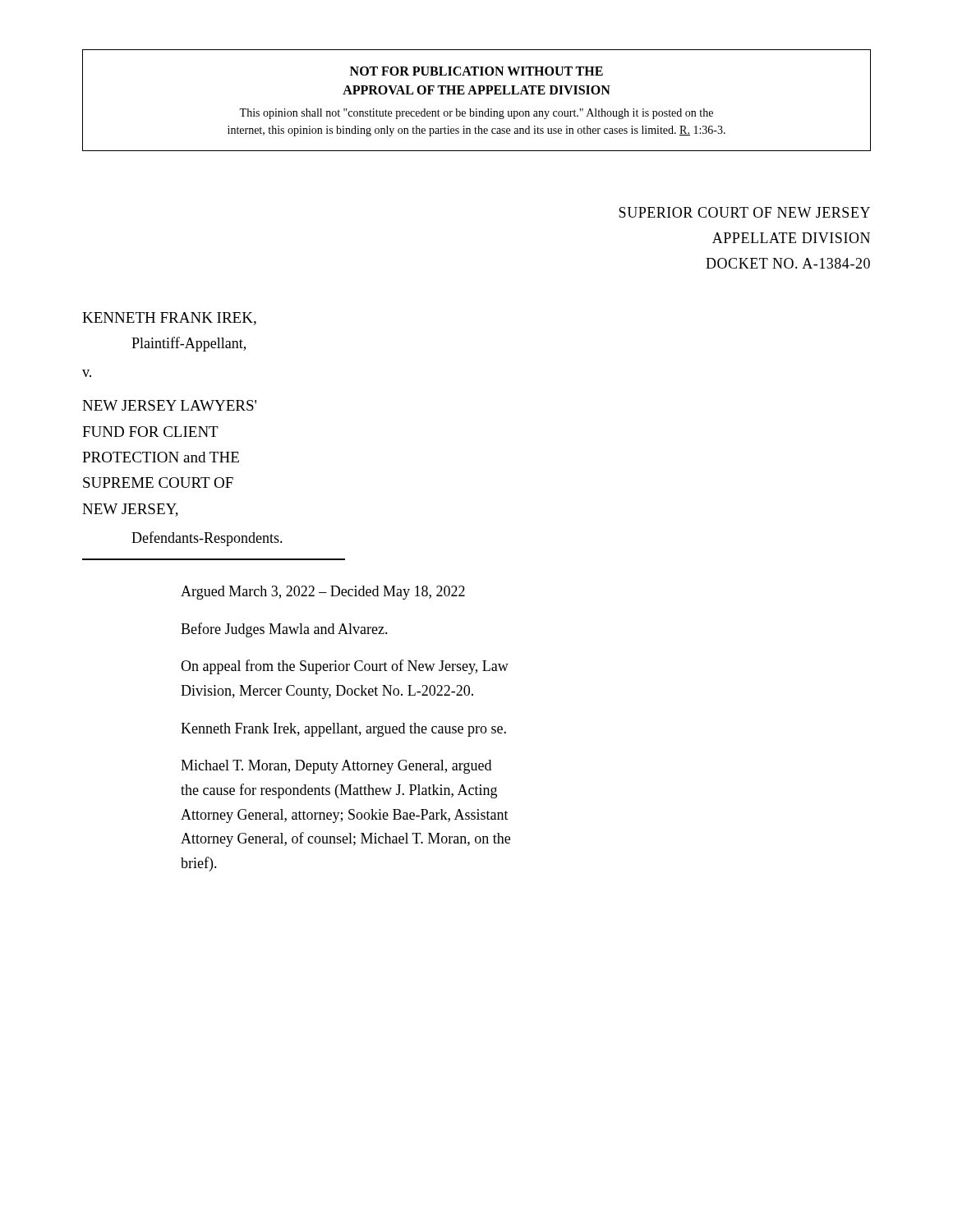Click the passage that begins "Michael T. Moran, Deputy"

pos(346,815)
